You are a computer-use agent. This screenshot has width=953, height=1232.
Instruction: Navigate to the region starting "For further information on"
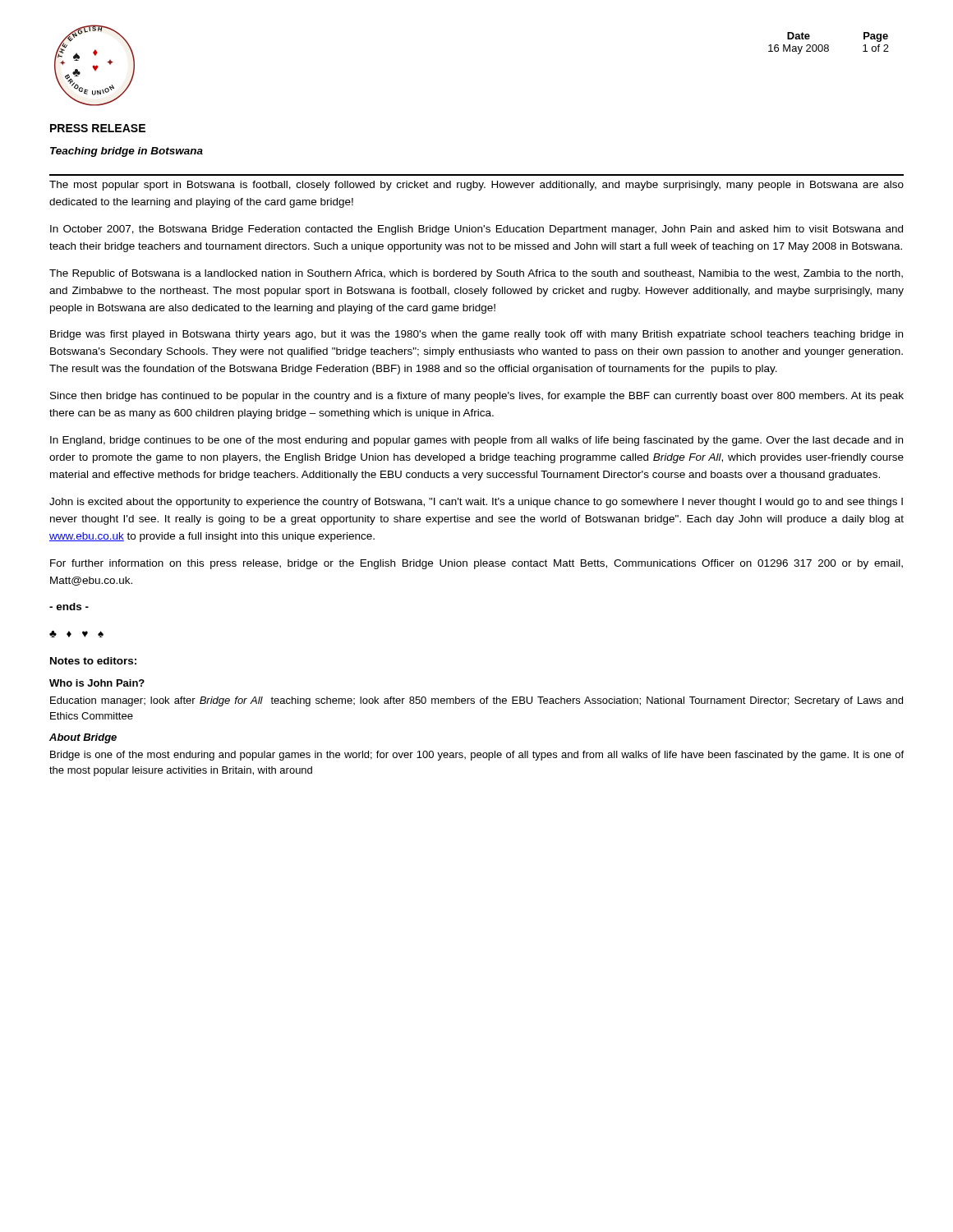tap(476, 572)
